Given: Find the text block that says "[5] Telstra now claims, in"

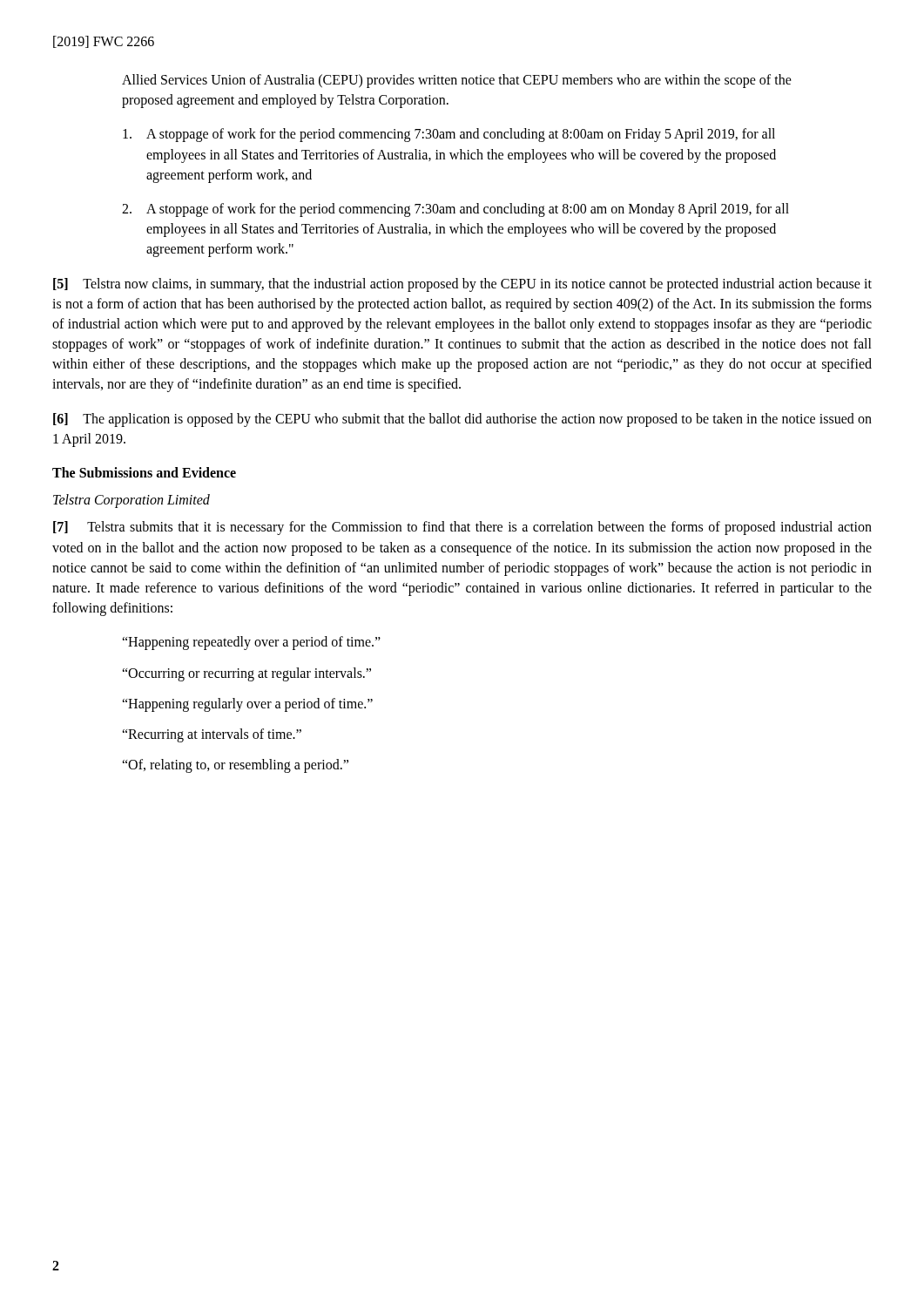Looking at the screenshot, I should click(462, 334).
